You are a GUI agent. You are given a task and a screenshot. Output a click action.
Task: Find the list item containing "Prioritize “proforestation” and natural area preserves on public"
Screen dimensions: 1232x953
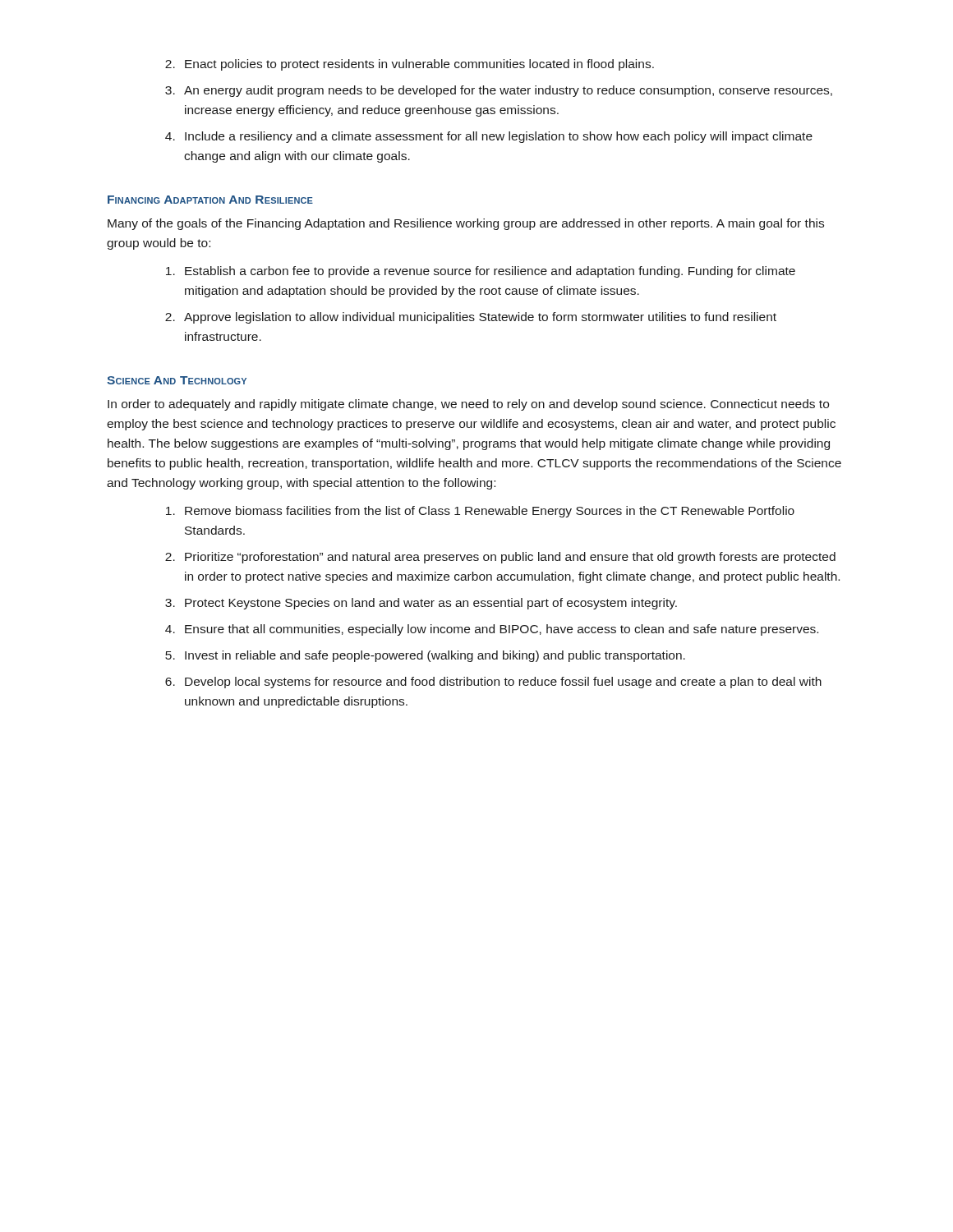click(x=513, y=567)
